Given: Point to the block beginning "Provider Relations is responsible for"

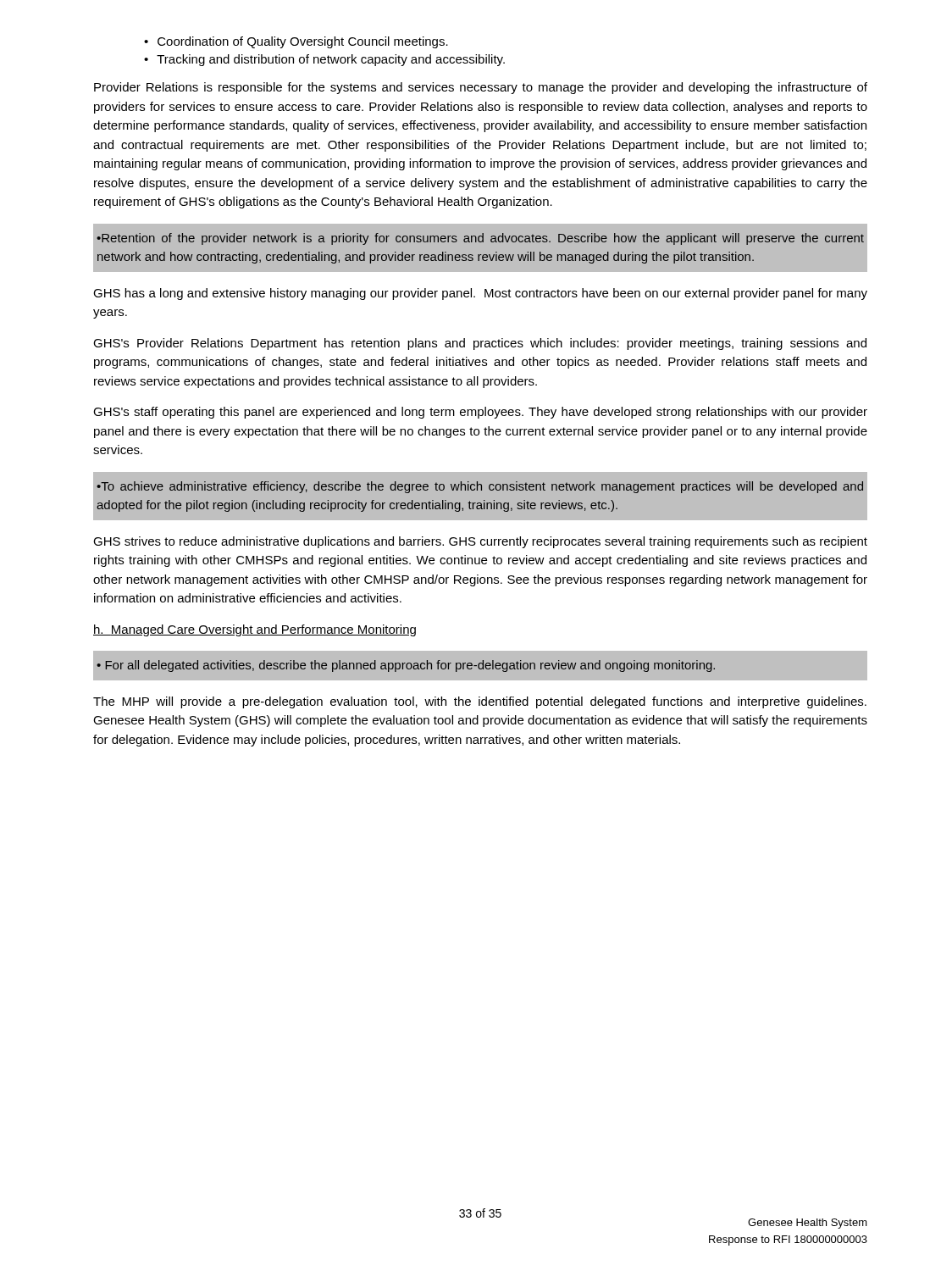Looking at the screenshot, I should [480, 144].
